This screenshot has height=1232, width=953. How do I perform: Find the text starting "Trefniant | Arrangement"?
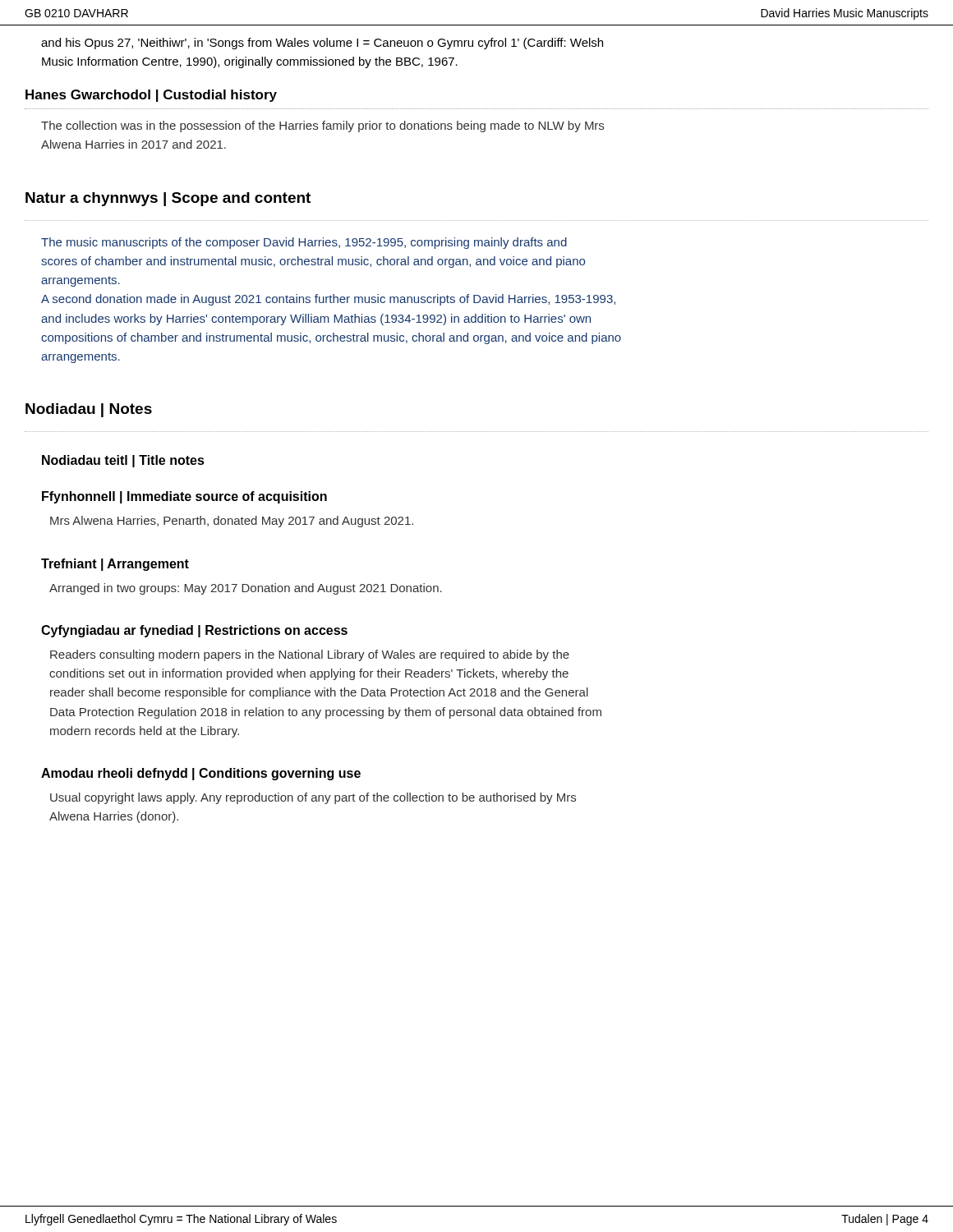pos(115,565)
